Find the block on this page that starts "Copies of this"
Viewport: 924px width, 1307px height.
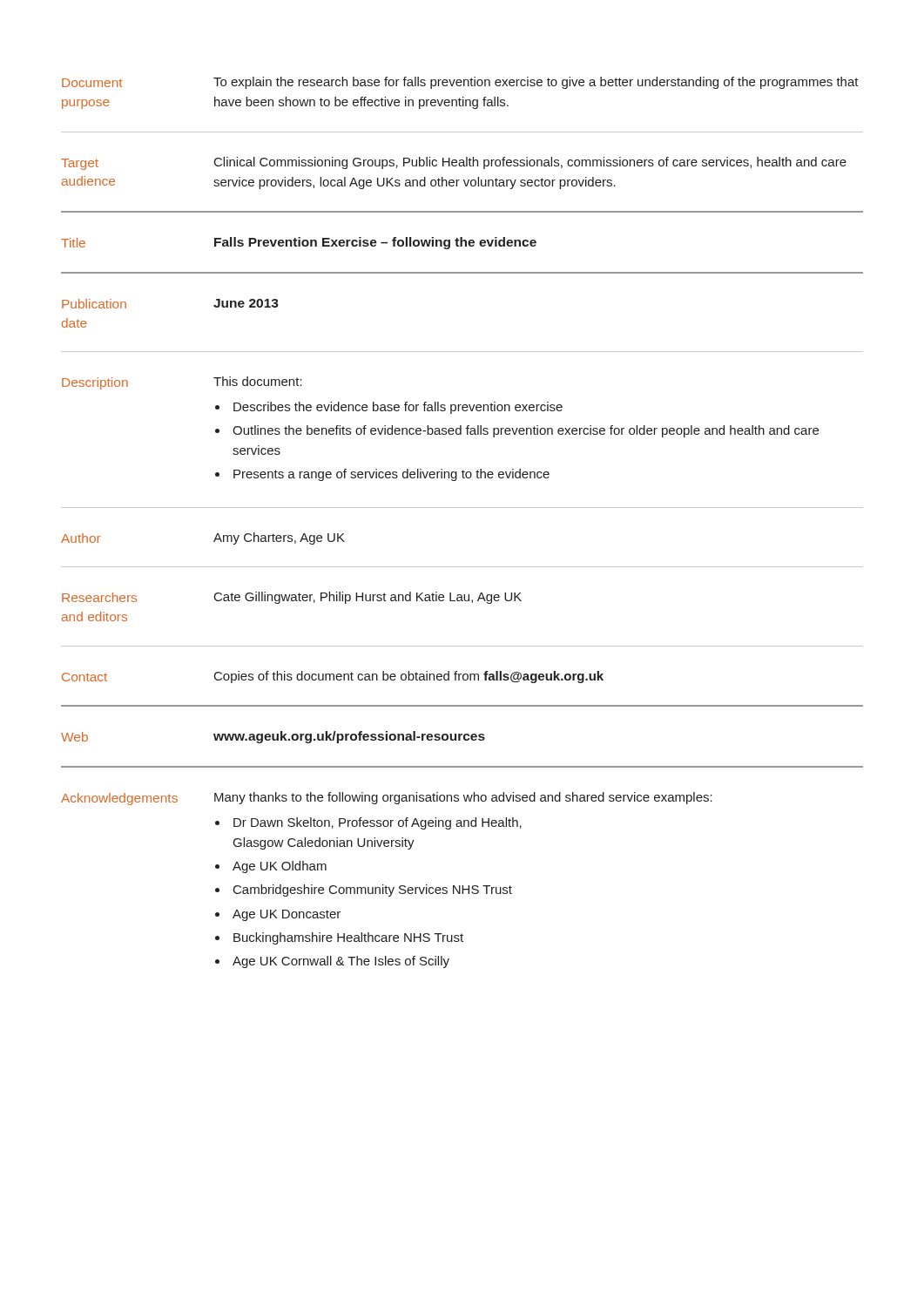point(538,676)
